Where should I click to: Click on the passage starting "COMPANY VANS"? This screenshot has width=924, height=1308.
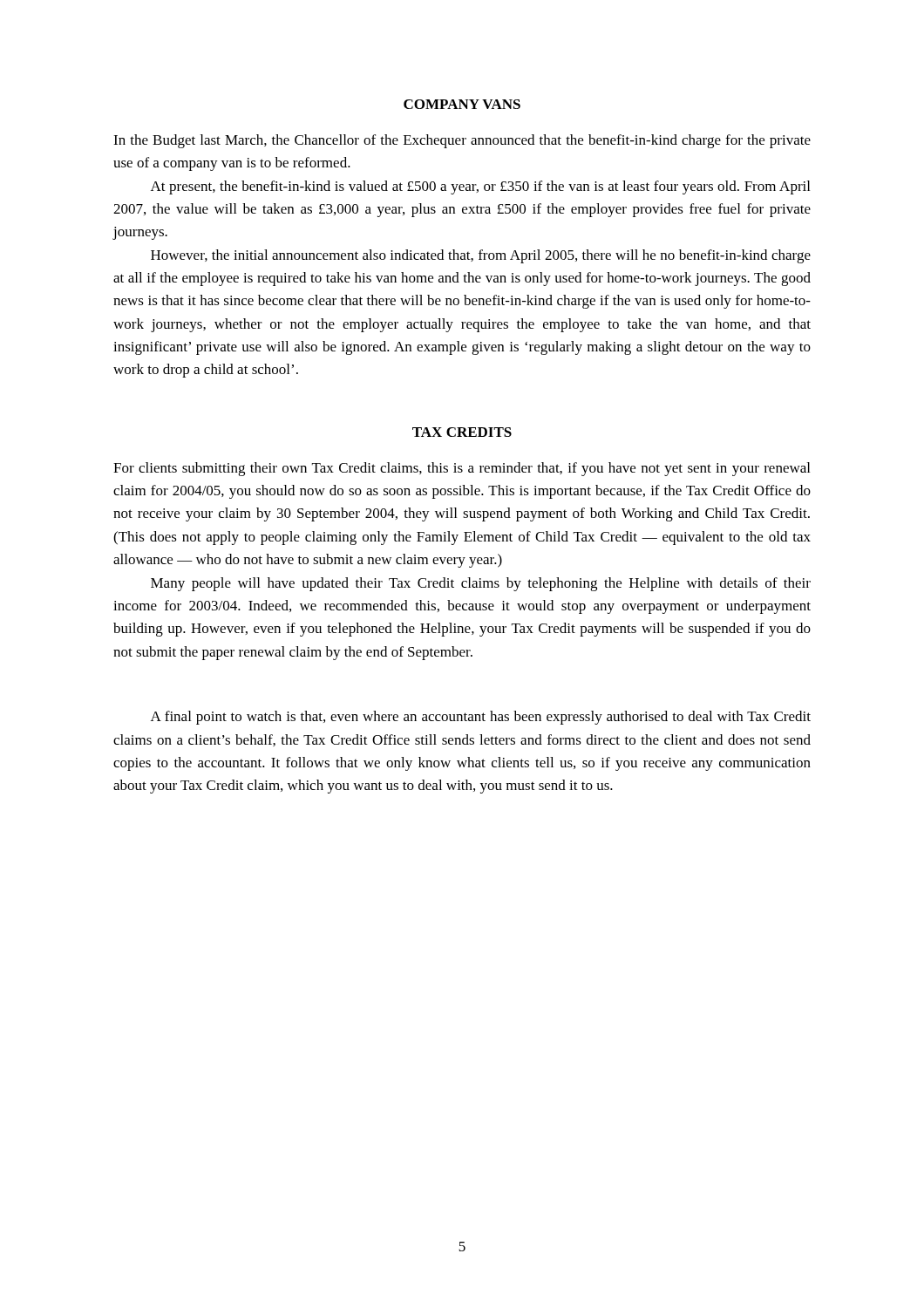click(462, 104)
